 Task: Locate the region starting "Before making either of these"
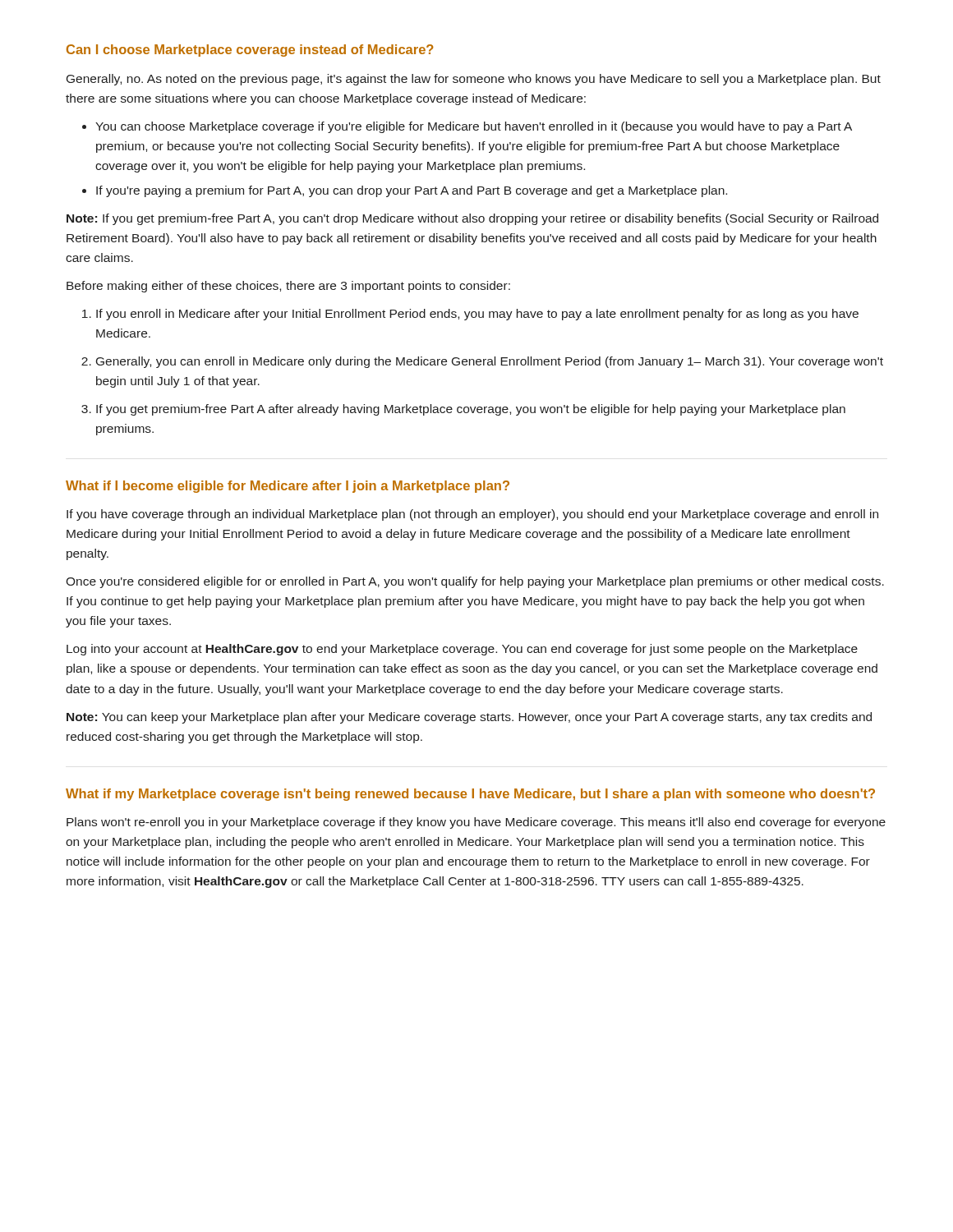[x=476, y=286]
